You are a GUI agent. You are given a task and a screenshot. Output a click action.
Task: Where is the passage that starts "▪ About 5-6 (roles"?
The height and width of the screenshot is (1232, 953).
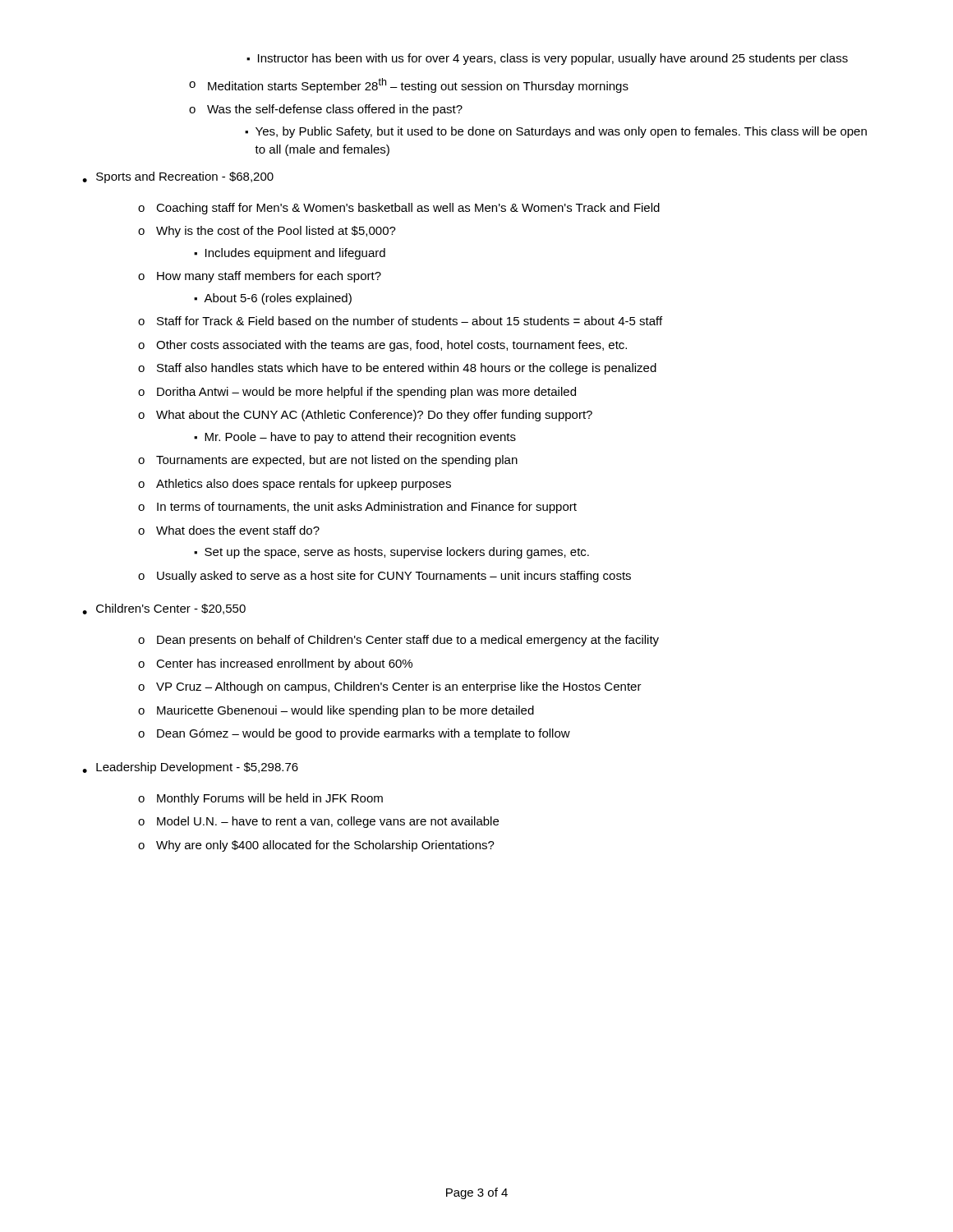[x=273, y=298]
